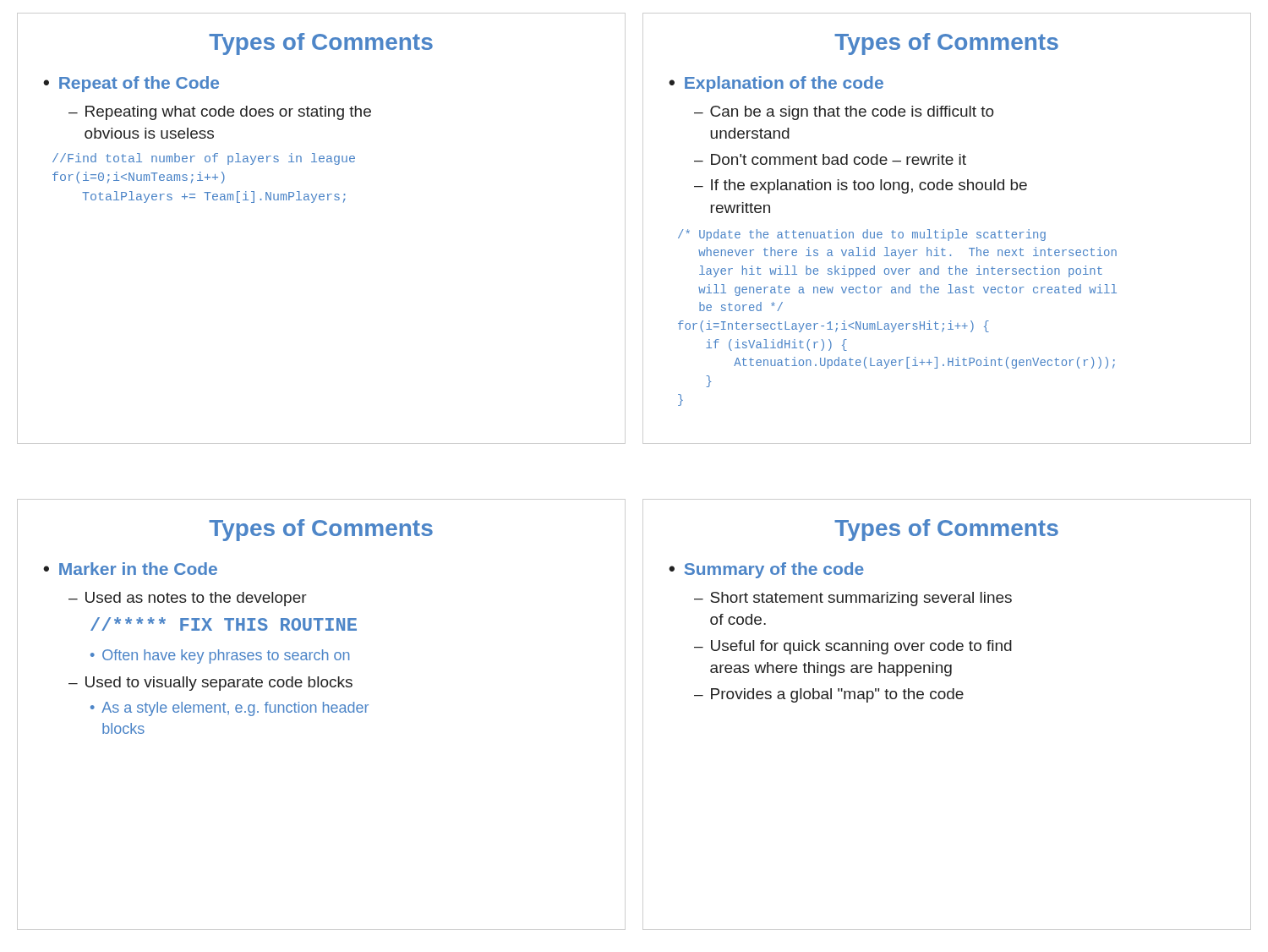This screenshot has height=952, width=1268.
Task: Locate the block of text that opens with "– Provides a"
Action: pos(829,694)
